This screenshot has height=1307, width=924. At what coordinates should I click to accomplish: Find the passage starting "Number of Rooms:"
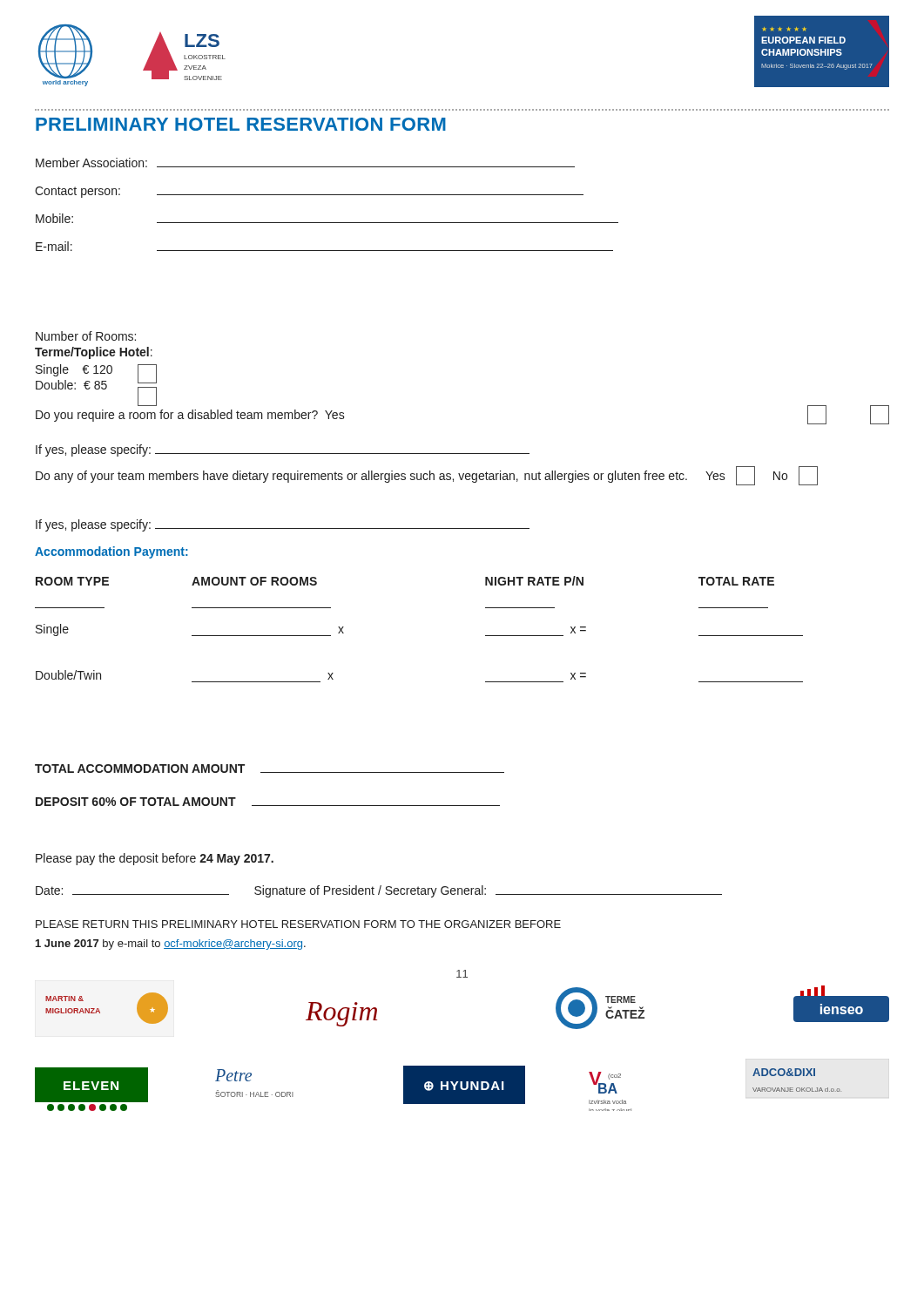coord(96,368)
